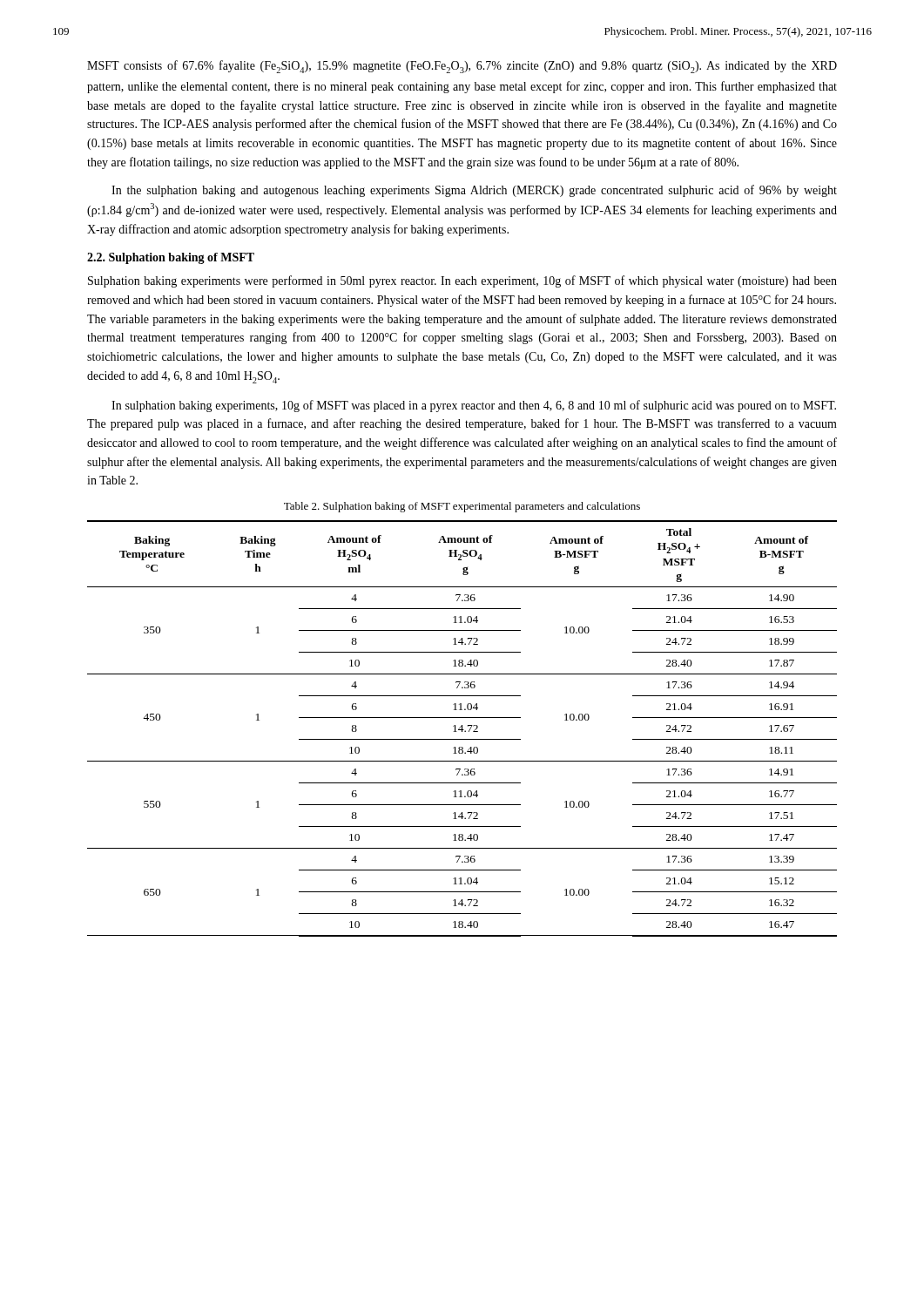This screenshot has height=1307, width=924.
Task: Locate the text block that says "MSFT consists of 67.6% fayalite (Fe2SiO4), 15.9% magnetite"
Action: (x=462, y=114)
